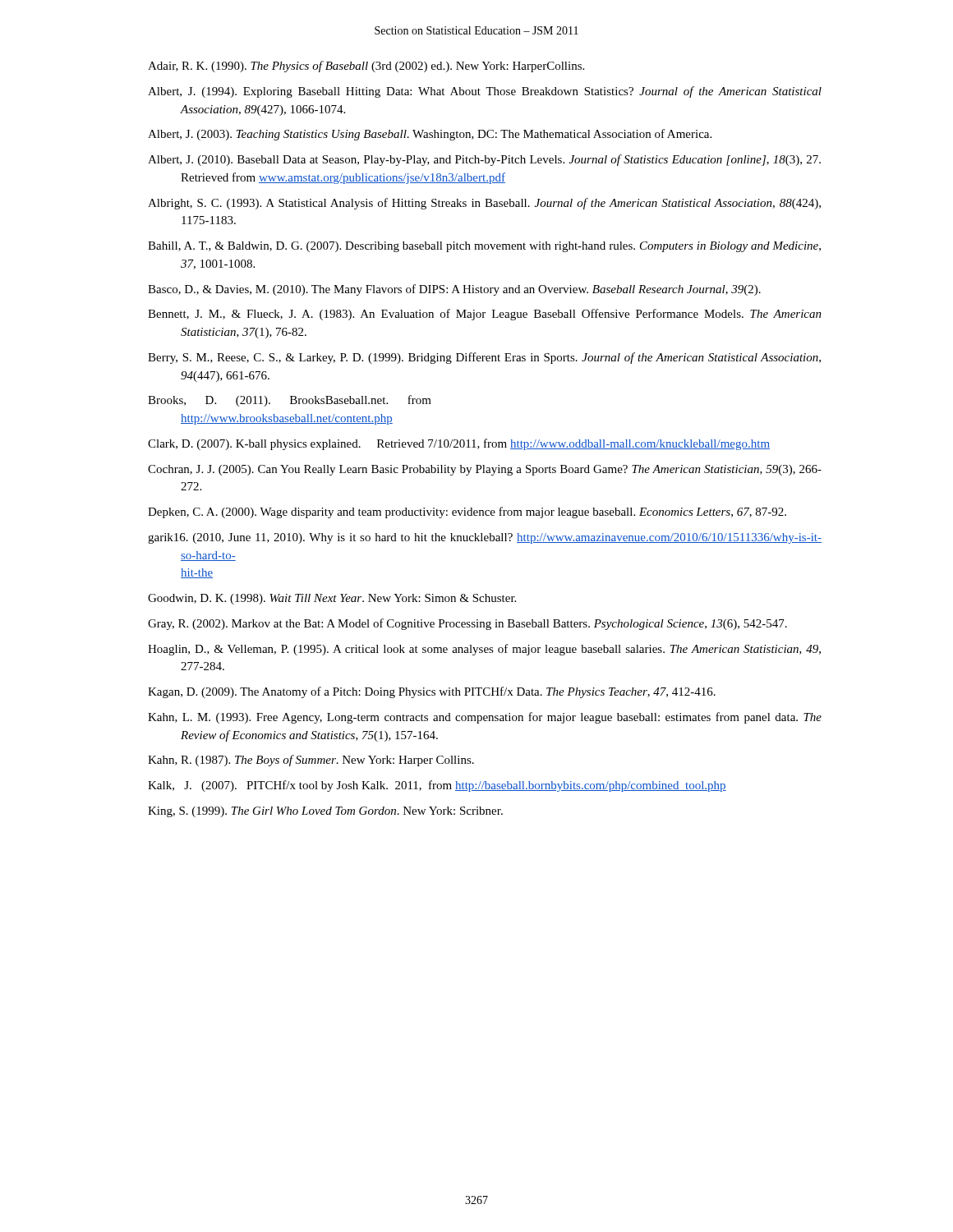Find the list item containing "Albright, S. C. (1993)."

[485, 211]
